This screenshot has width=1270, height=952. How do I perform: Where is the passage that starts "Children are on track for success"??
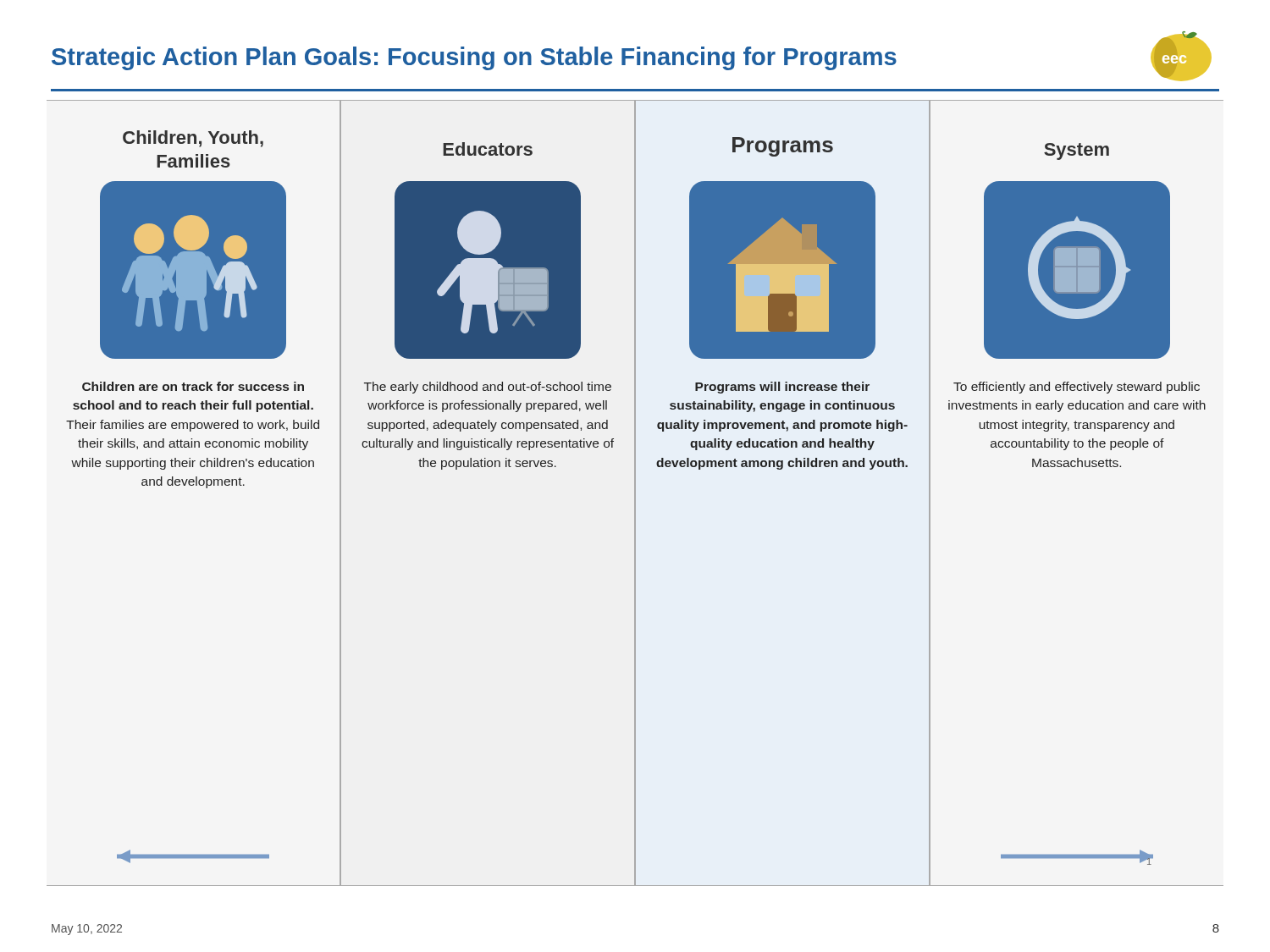[193, 434]
